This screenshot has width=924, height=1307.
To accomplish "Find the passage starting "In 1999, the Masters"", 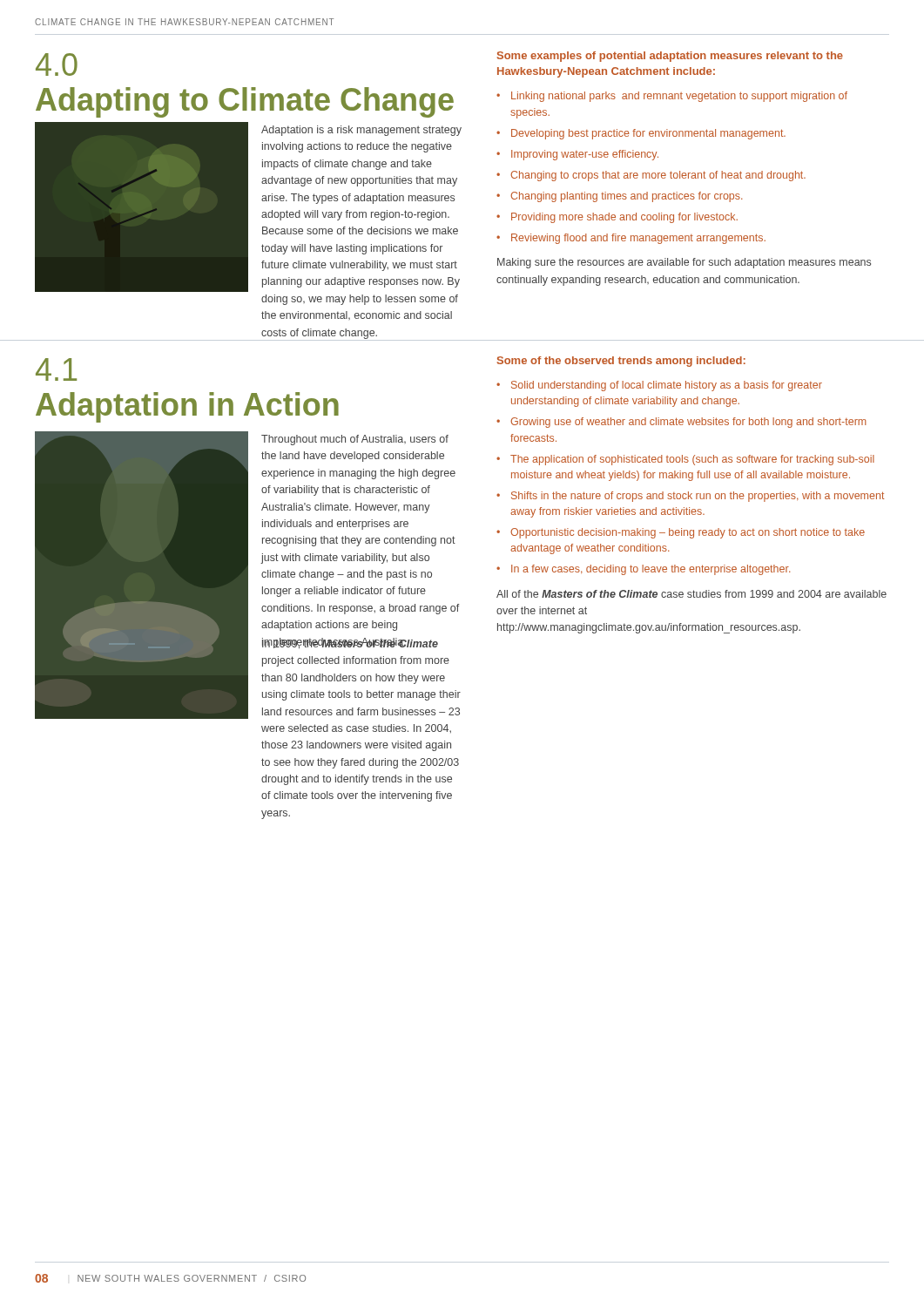I will (361, 728).
